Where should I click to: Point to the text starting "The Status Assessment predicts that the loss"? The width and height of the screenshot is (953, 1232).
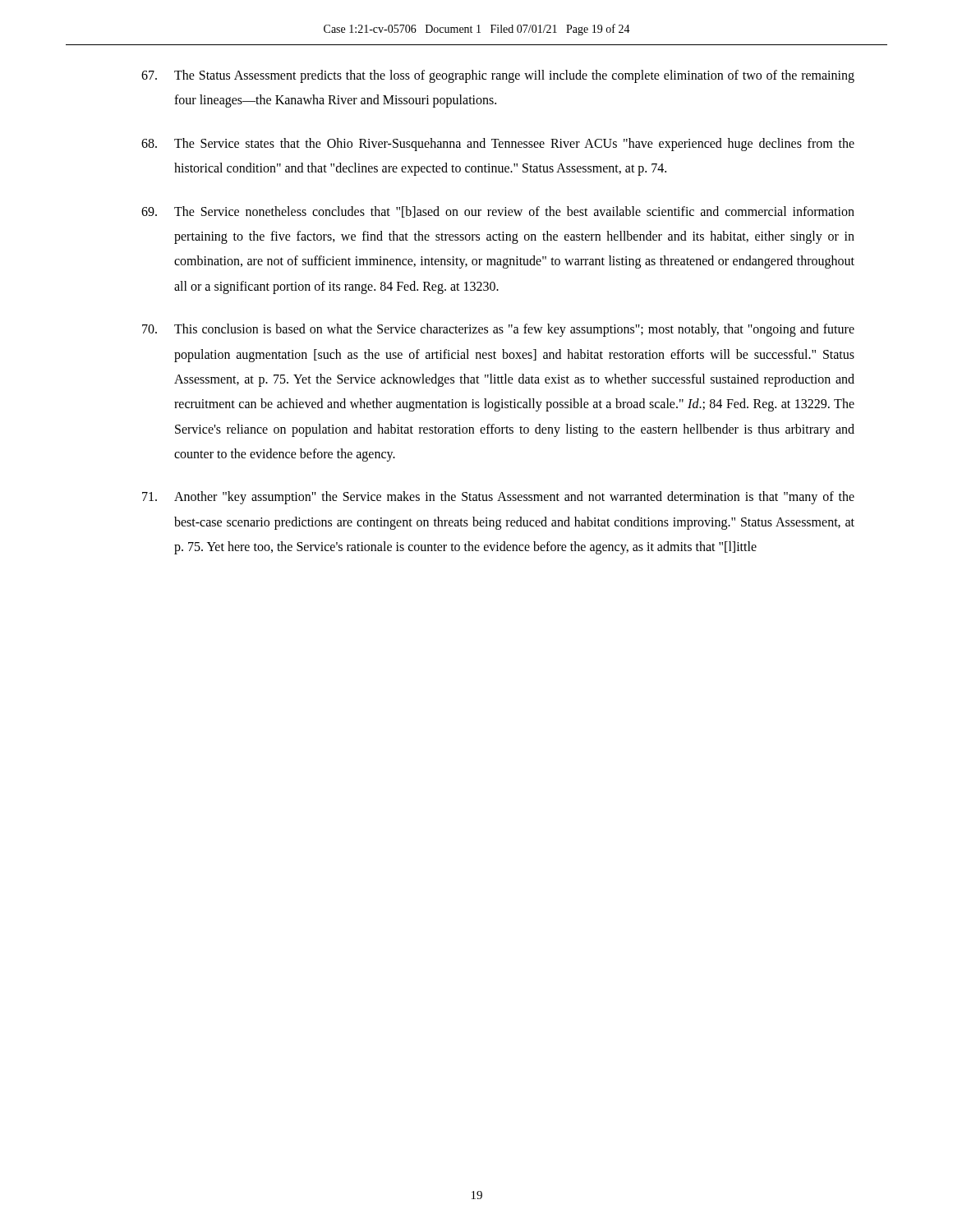point(476,88)
